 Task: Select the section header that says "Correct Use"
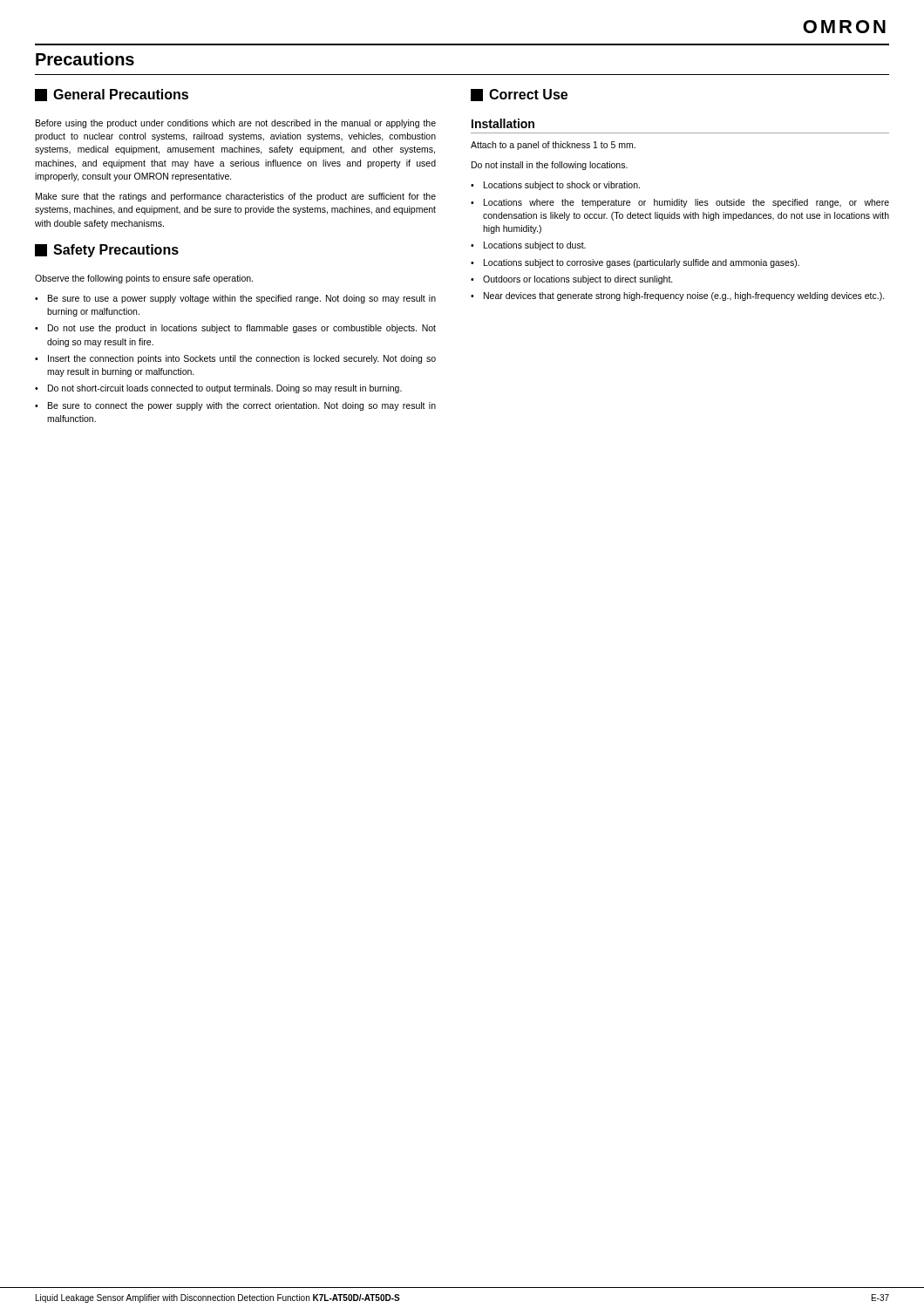point(519,95)
